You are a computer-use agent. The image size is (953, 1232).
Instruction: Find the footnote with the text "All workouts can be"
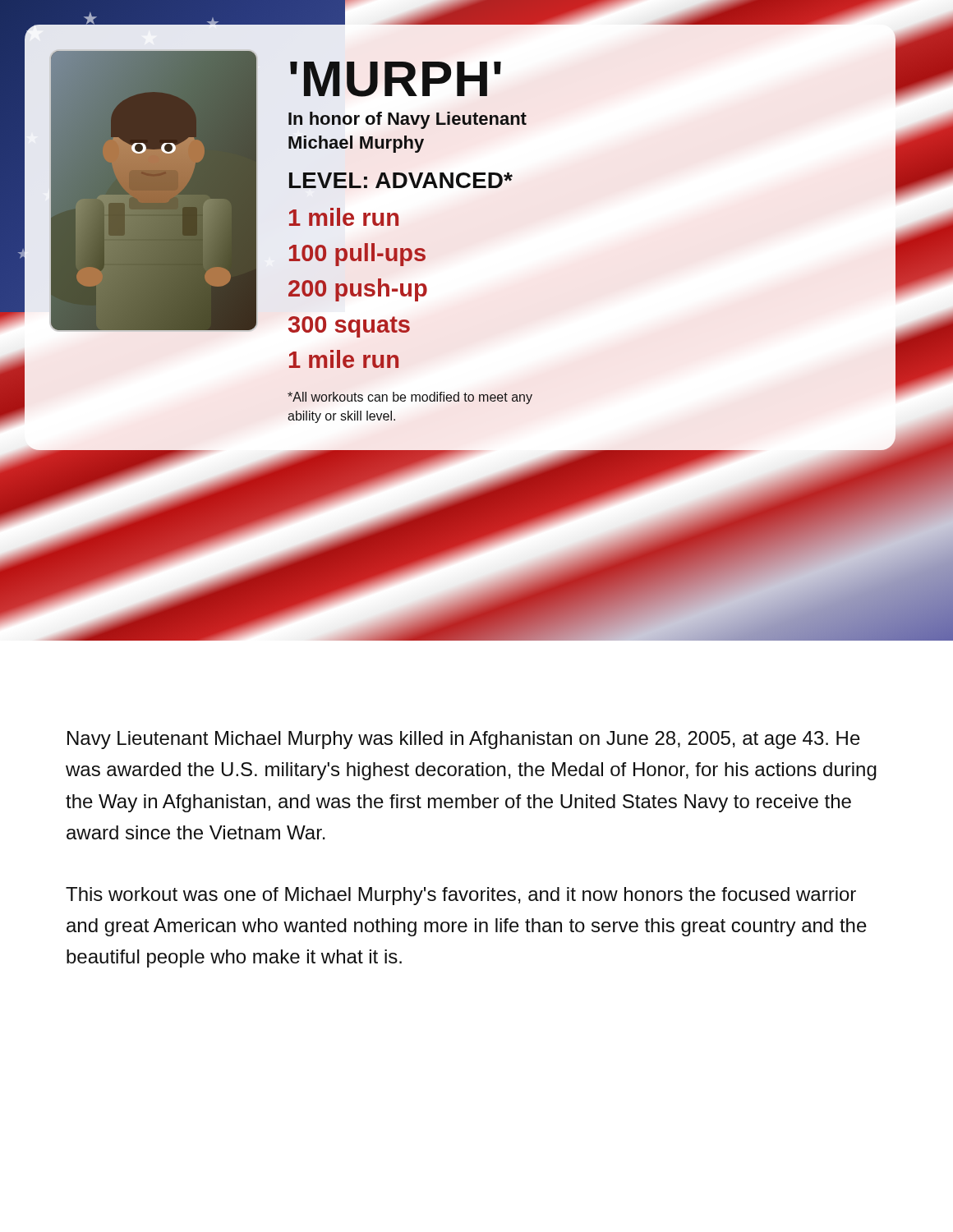coord(410,407)
